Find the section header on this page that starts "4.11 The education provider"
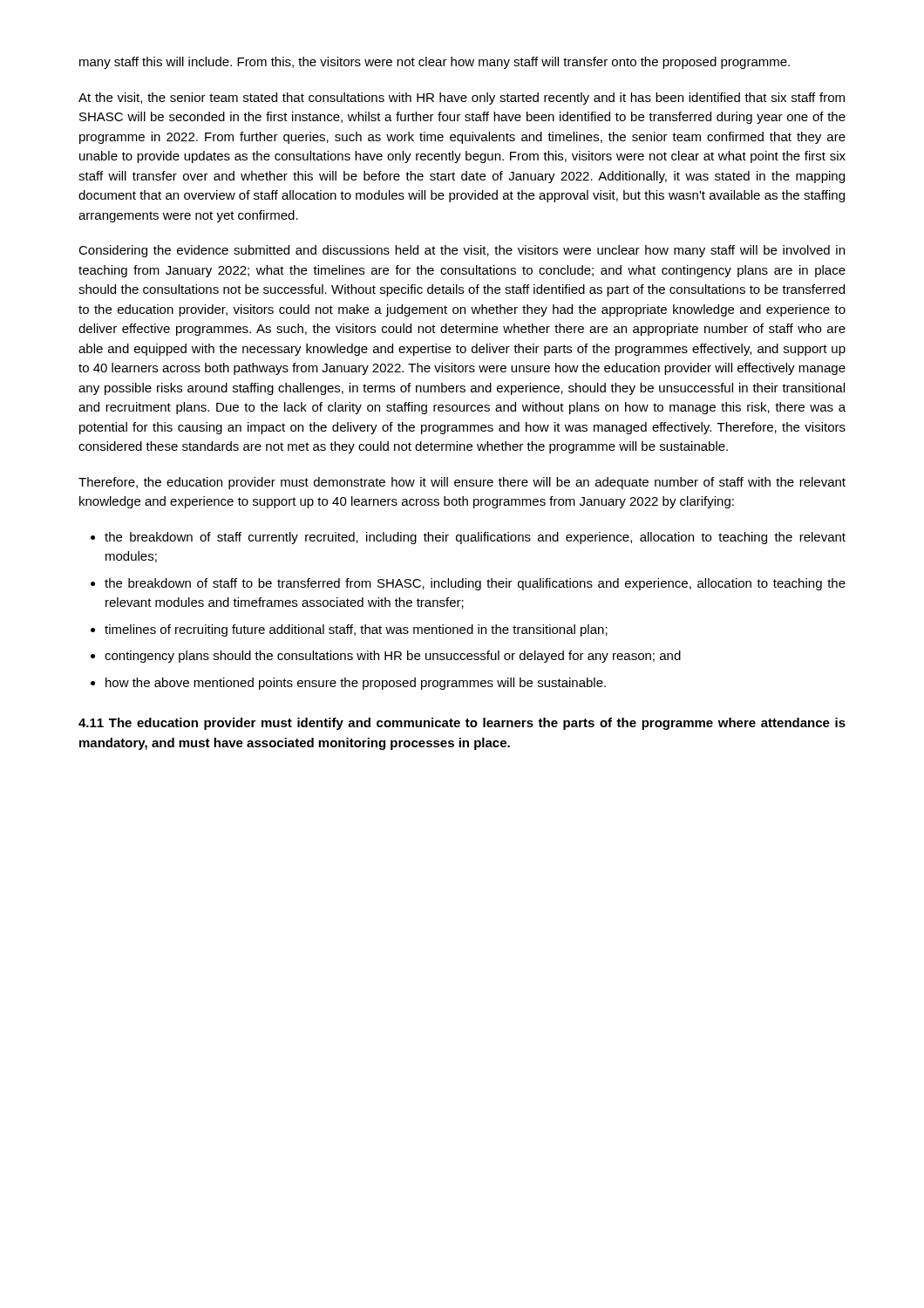Viewport: 924px width, 1308px height. tap(462, 732)
